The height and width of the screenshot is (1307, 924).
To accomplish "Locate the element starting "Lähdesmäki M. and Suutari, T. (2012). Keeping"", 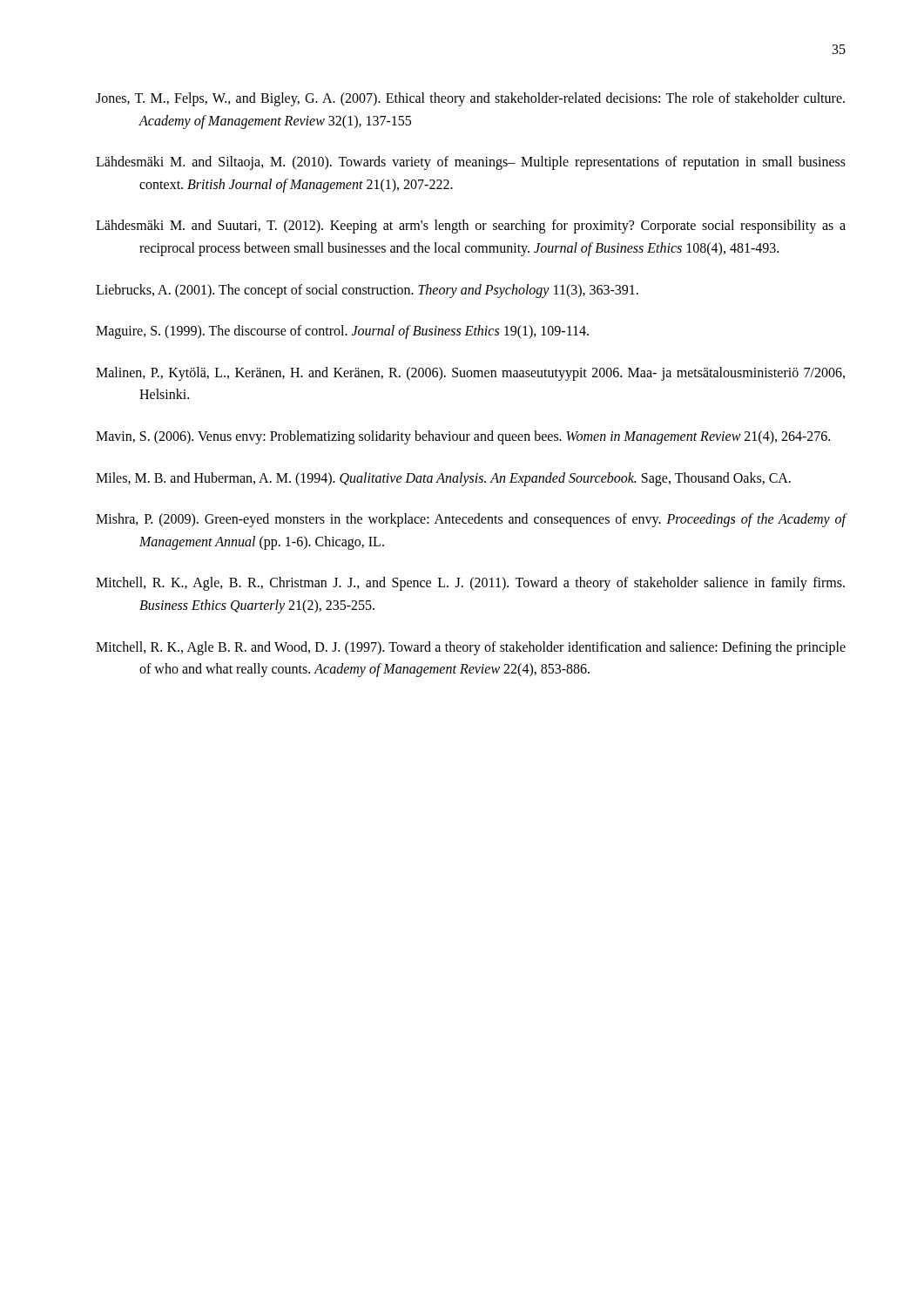I will [471, 237].
